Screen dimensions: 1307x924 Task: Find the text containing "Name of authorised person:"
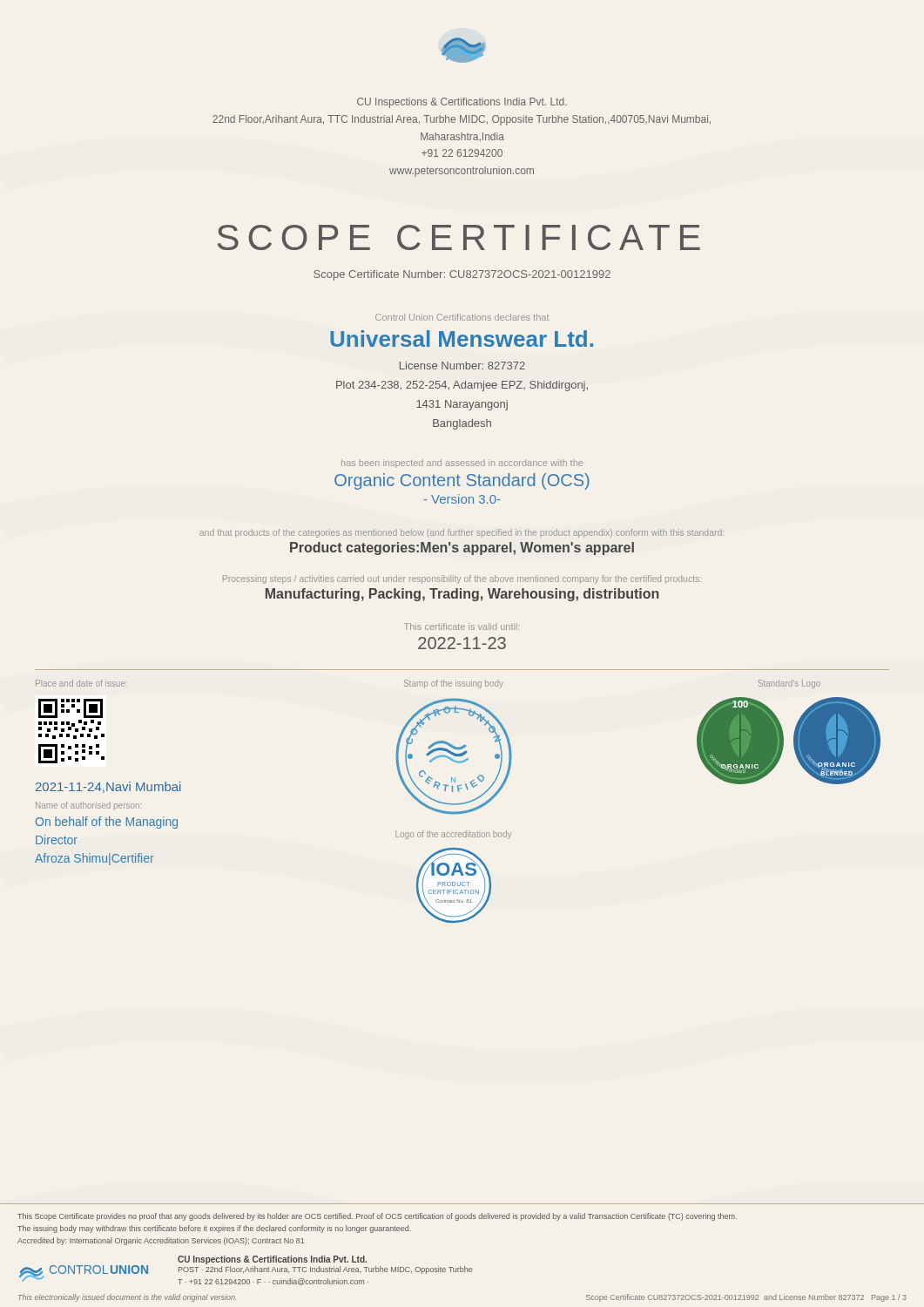point(89,806)
